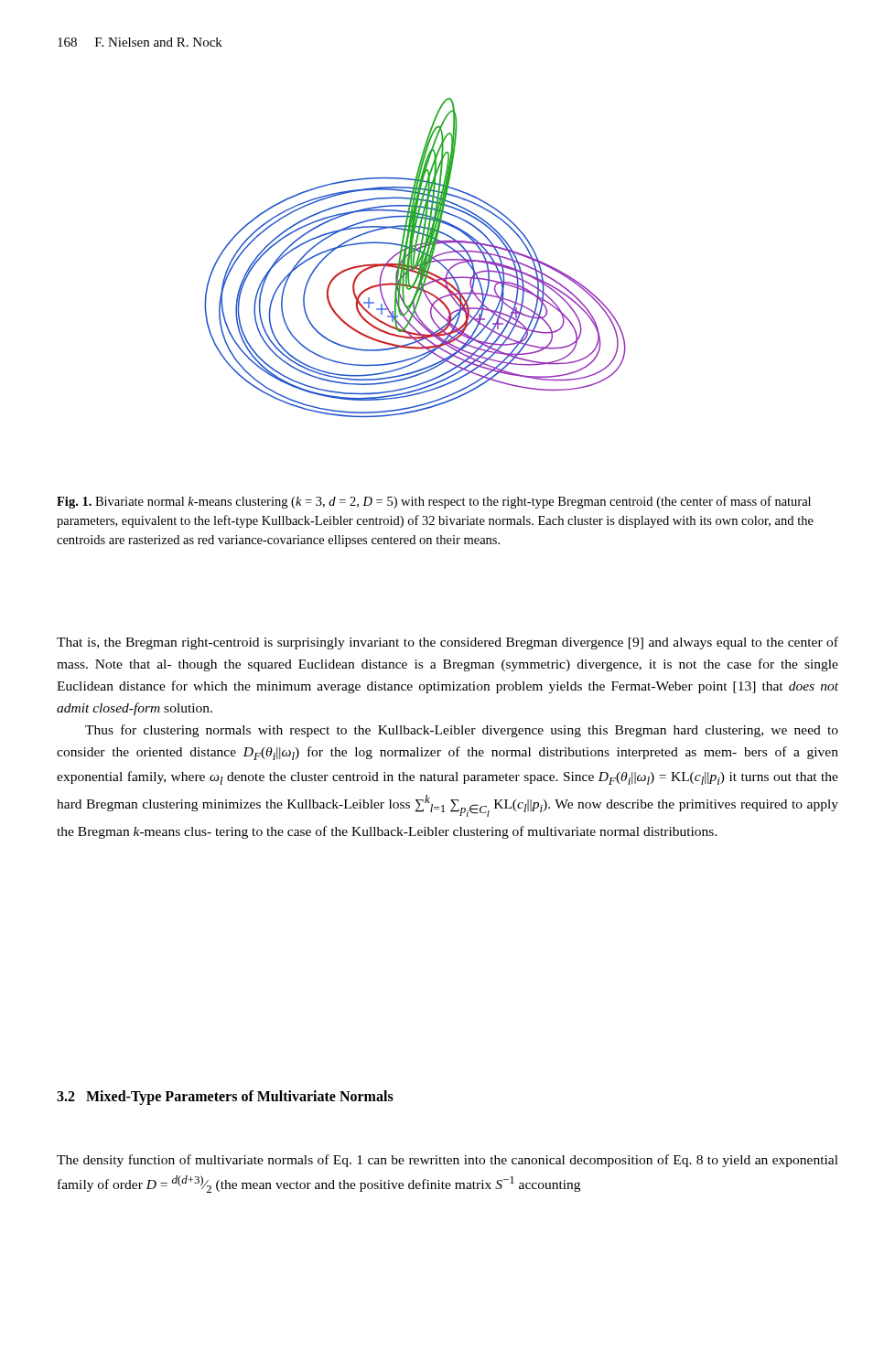This screenshot has height=1372, width=895.
Task: Locate the section header that says "3.2 Mixed-Type Parameters of Multivariate Normals"
Action: [x=225, y=1096]
